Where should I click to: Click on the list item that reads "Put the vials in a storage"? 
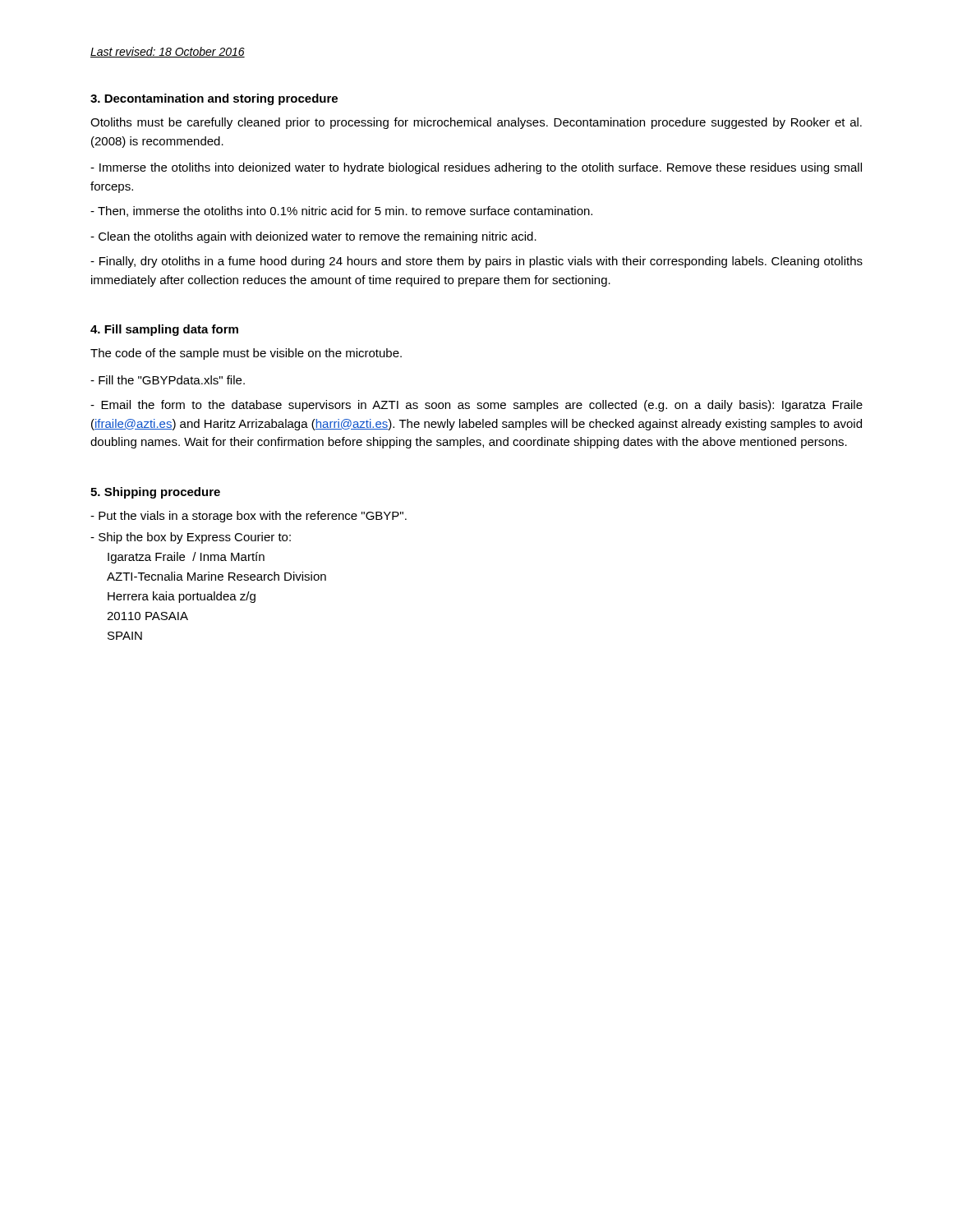coord(249,515)
